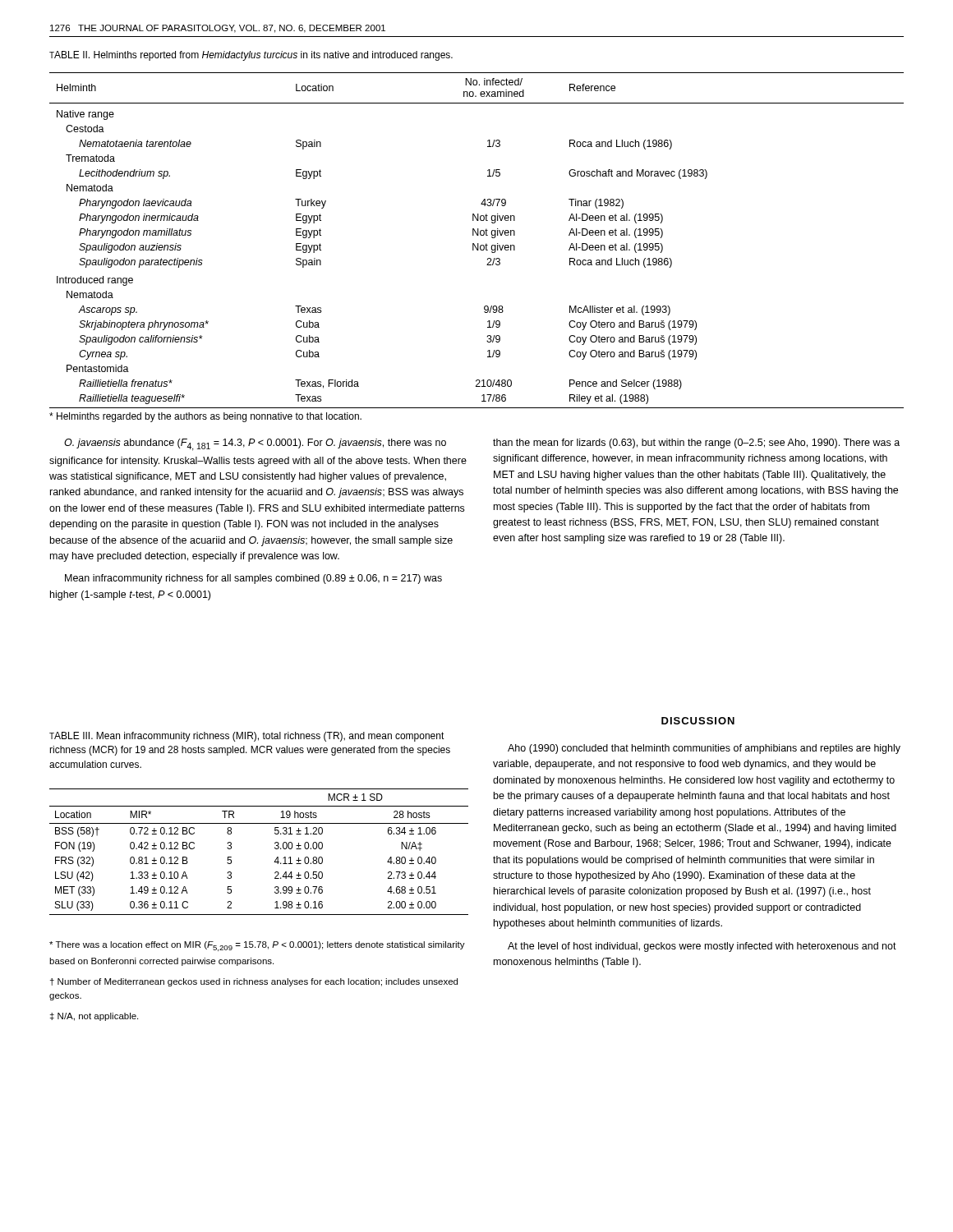
Task: Find the block on this page that starts "Aho (1990) concluded that helminth communities"
Action: point(698,856)
